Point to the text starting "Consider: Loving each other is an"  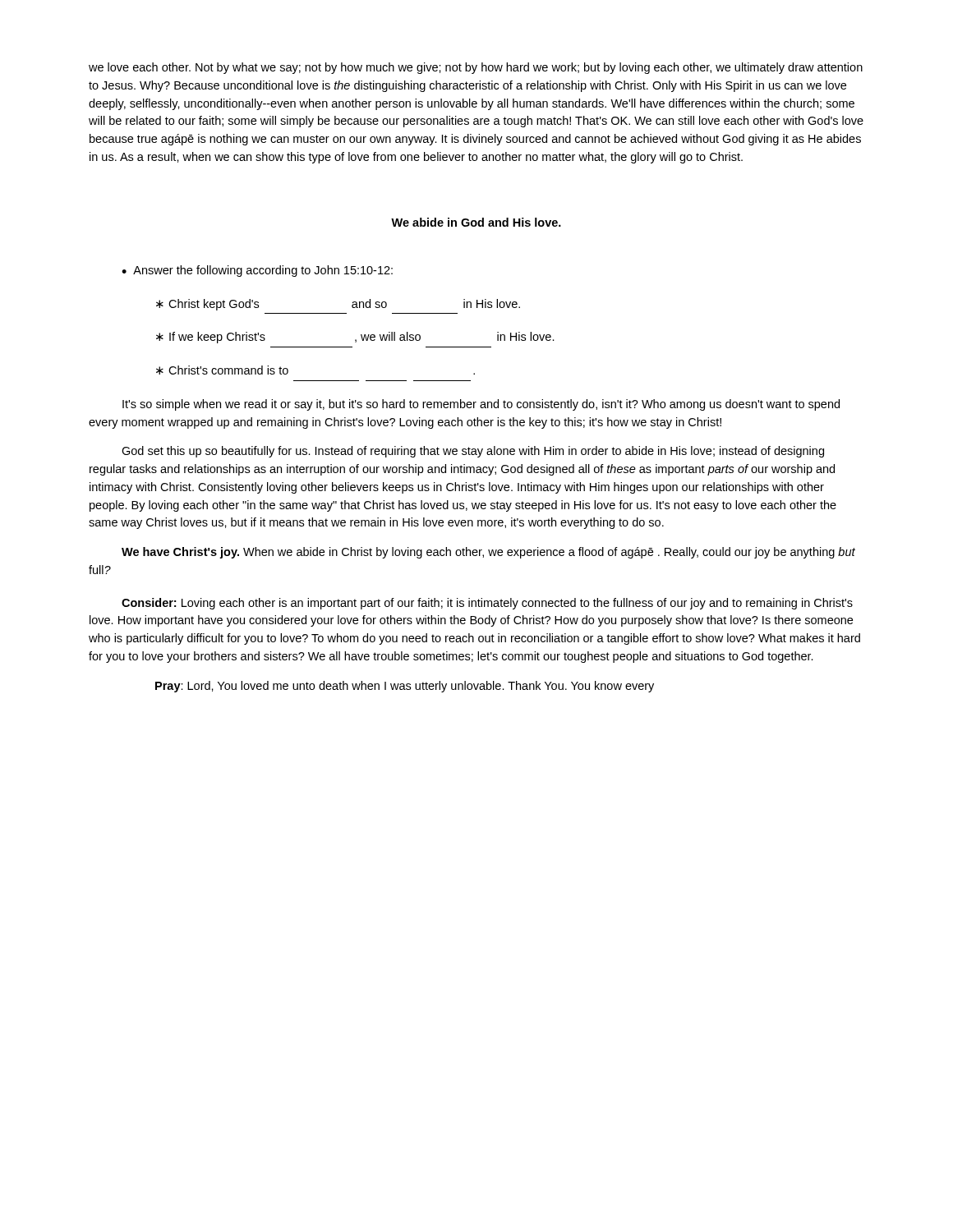(x=475, y=629)
